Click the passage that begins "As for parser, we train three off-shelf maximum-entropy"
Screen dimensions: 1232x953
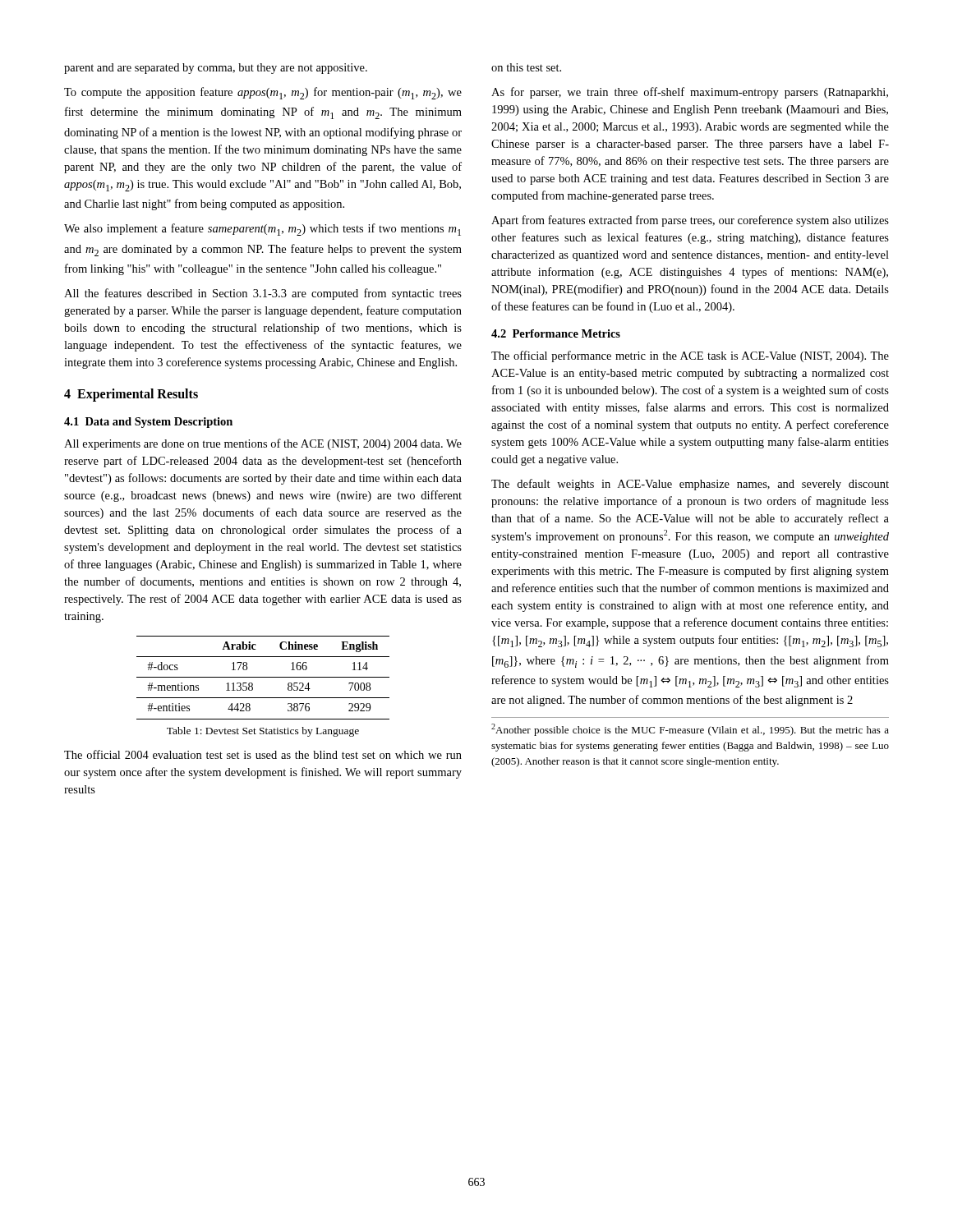pos(690,144)
